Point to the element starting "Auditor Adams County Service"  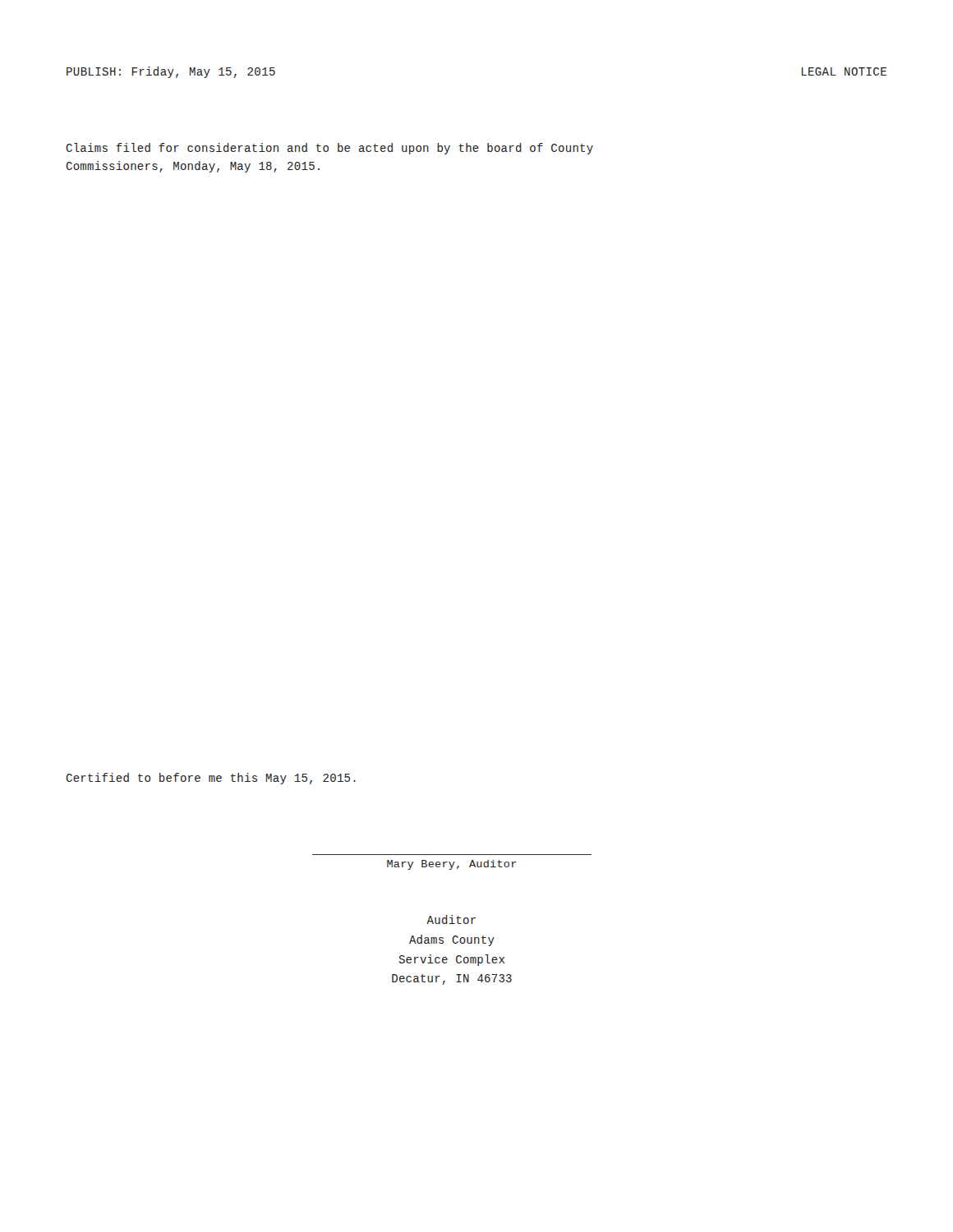tap(452, 950)
